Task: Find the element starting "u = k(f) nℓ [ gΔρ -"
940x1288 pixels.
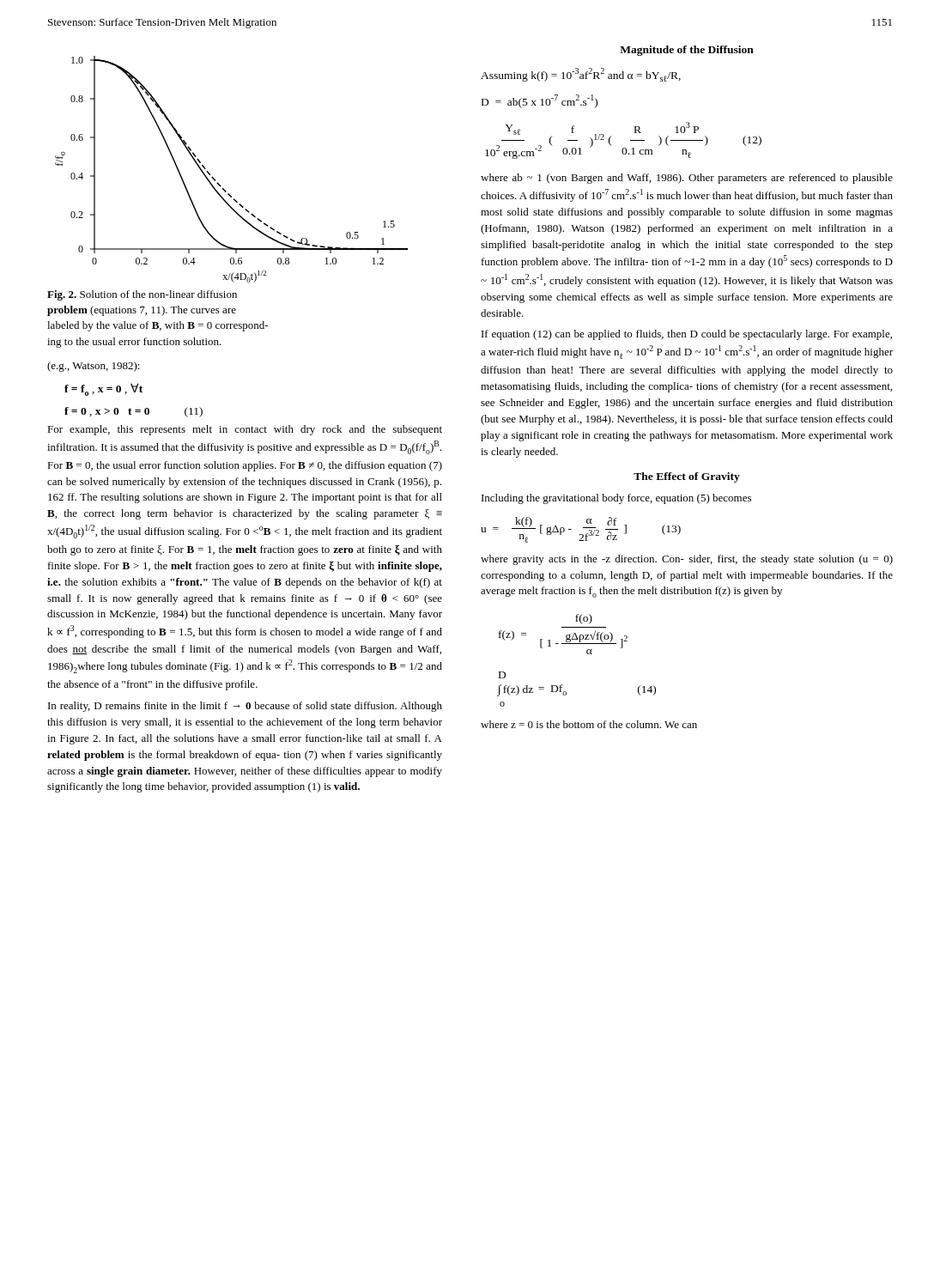Action: tap(581, 529)
